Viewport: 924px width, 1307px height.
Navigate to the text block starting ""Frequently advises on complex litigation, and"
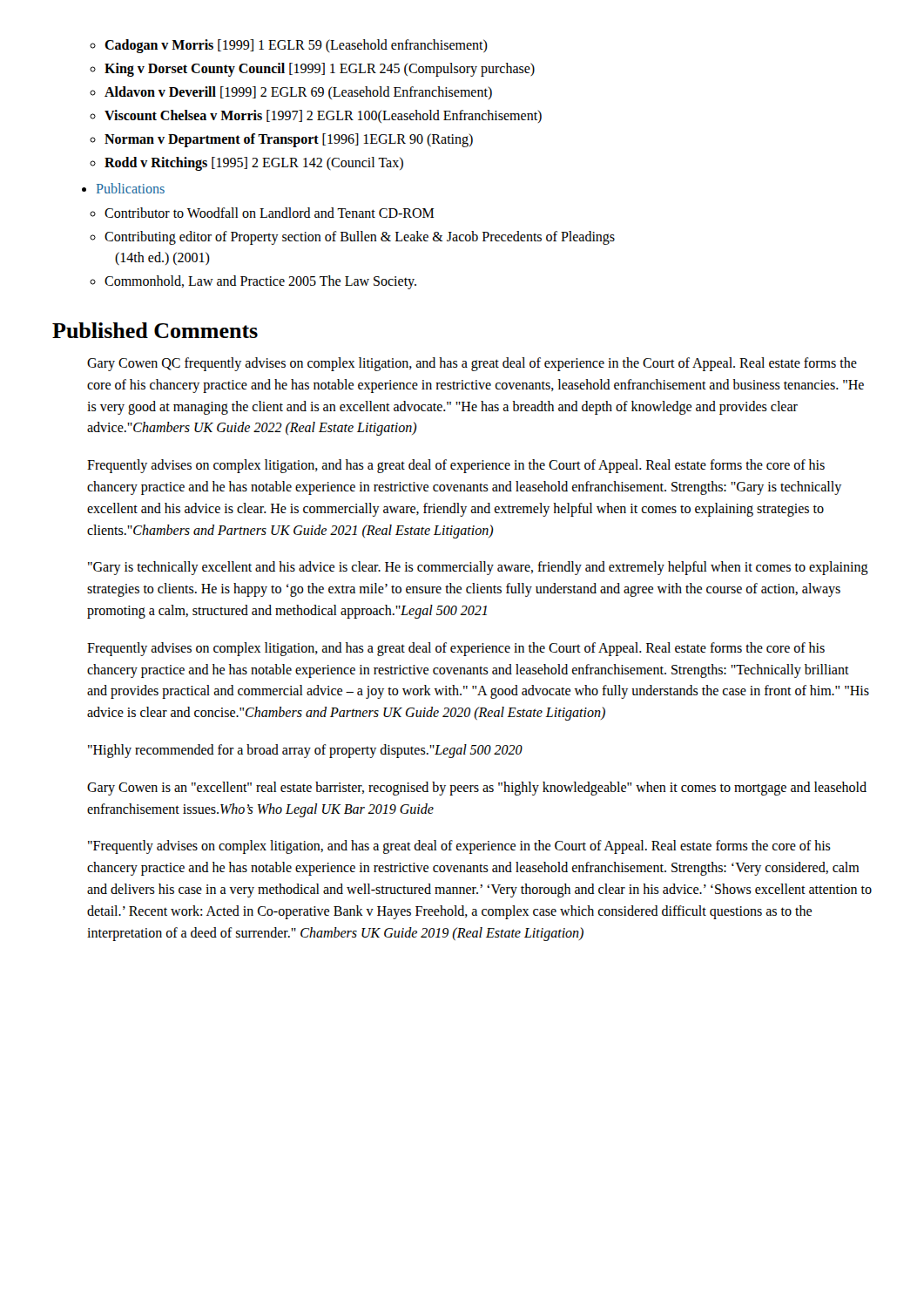tap(479, 889)
